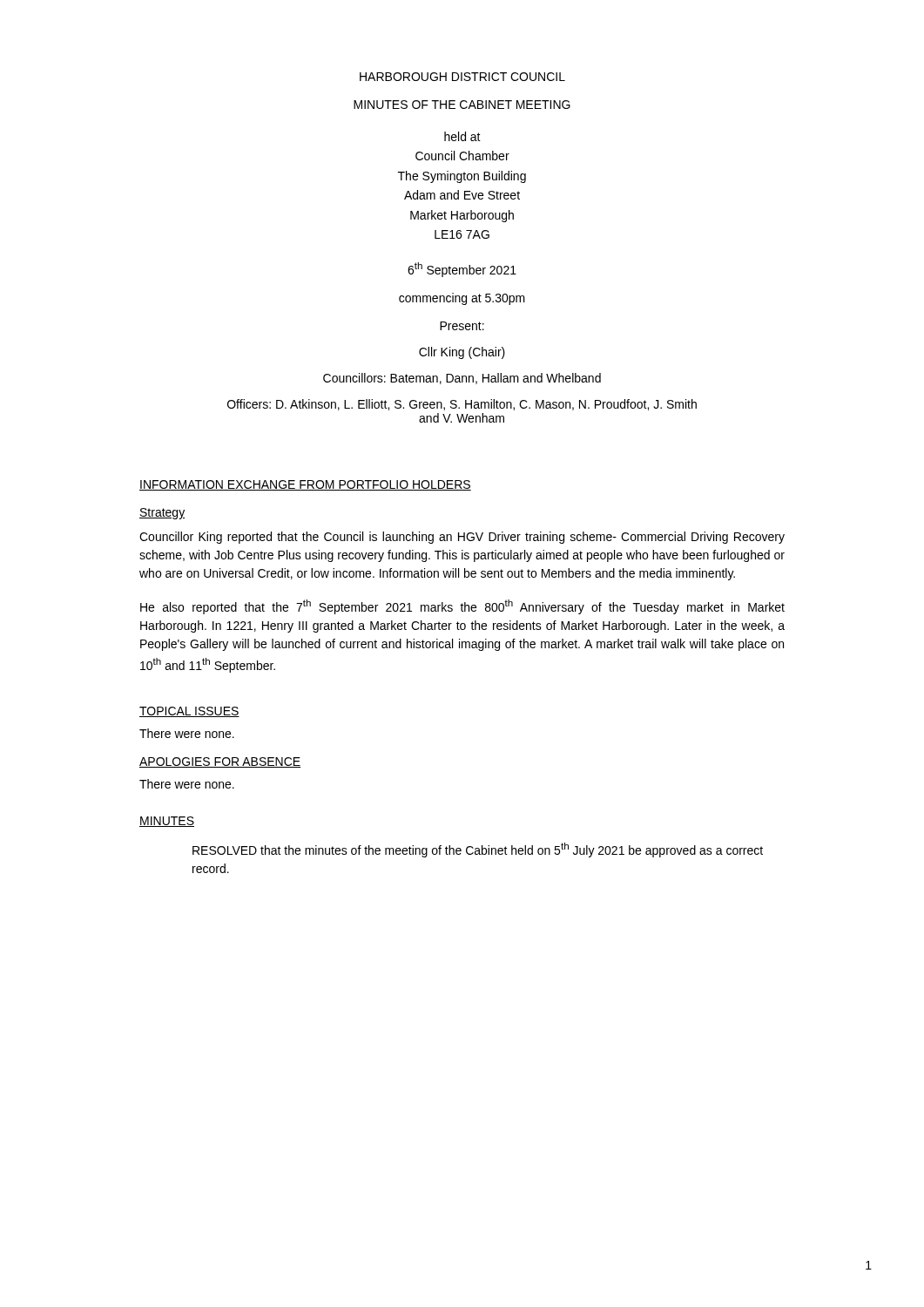Find the block on this page that starts "Officers: D. Atkinson, L. Elliott,"

click(x=462, y=411)
